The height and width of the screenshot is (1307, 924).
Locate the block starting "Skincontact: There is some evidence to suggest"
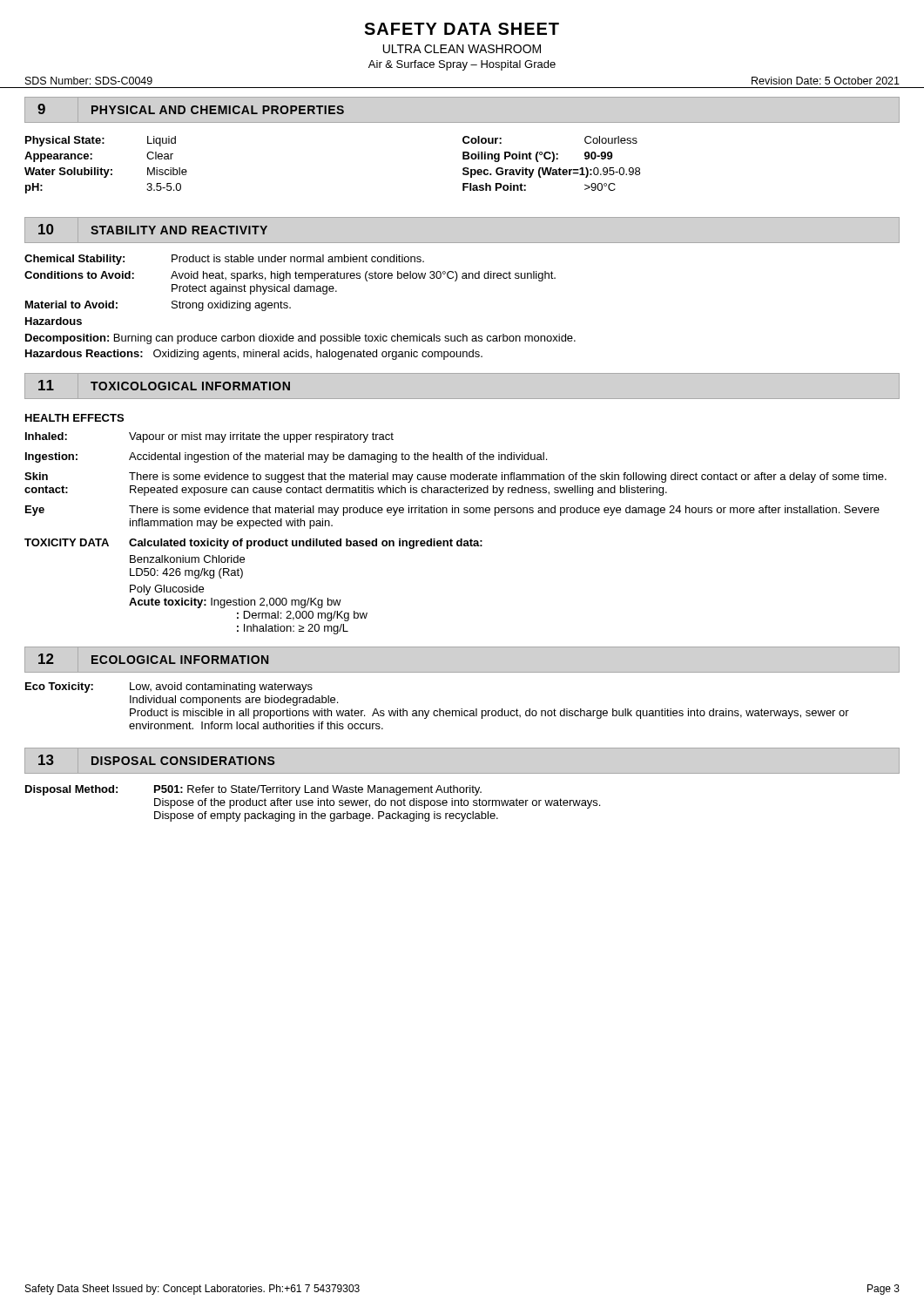(462, 483)
